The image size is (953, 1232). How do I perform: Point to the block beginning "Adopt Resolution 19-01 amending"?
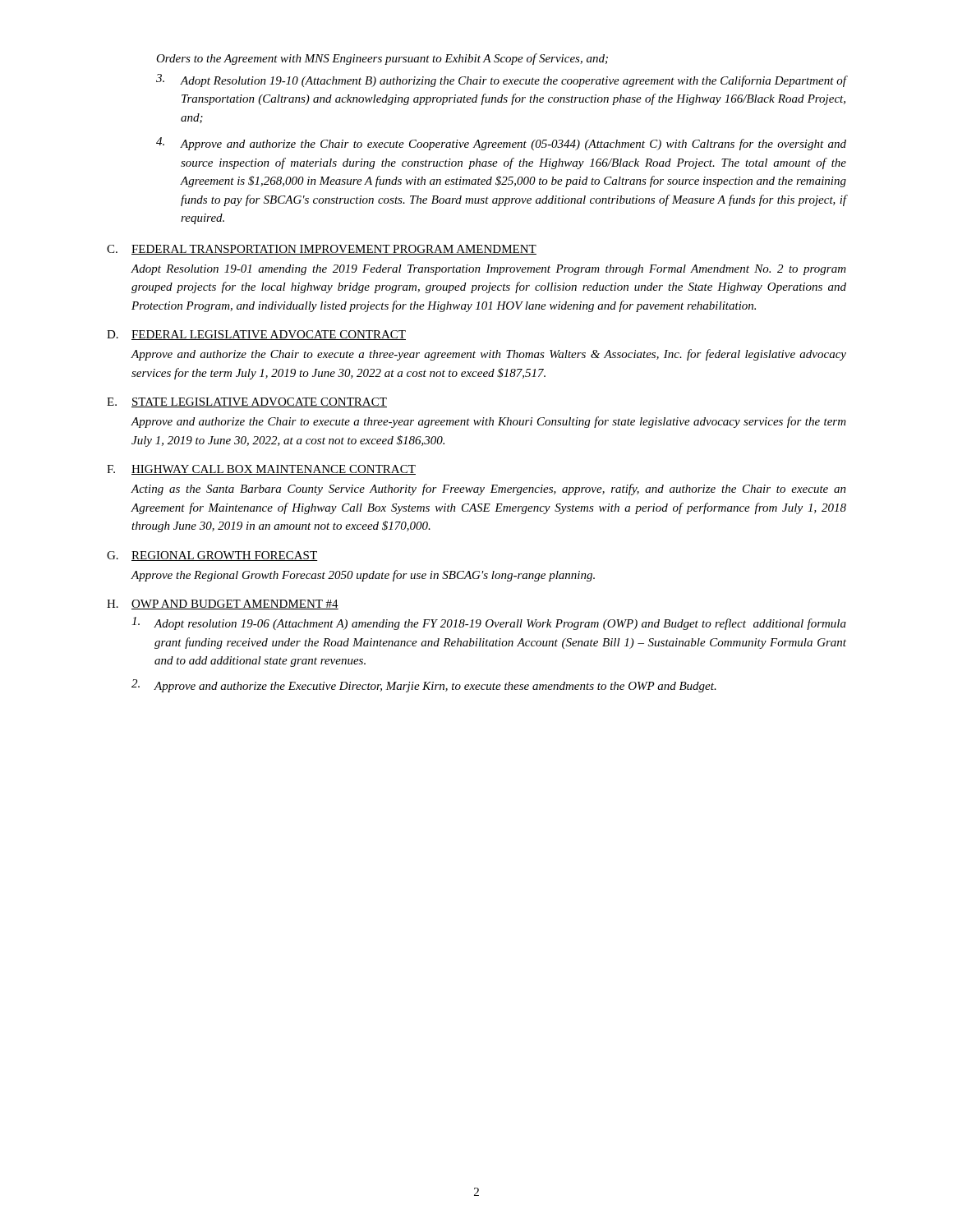489,287
